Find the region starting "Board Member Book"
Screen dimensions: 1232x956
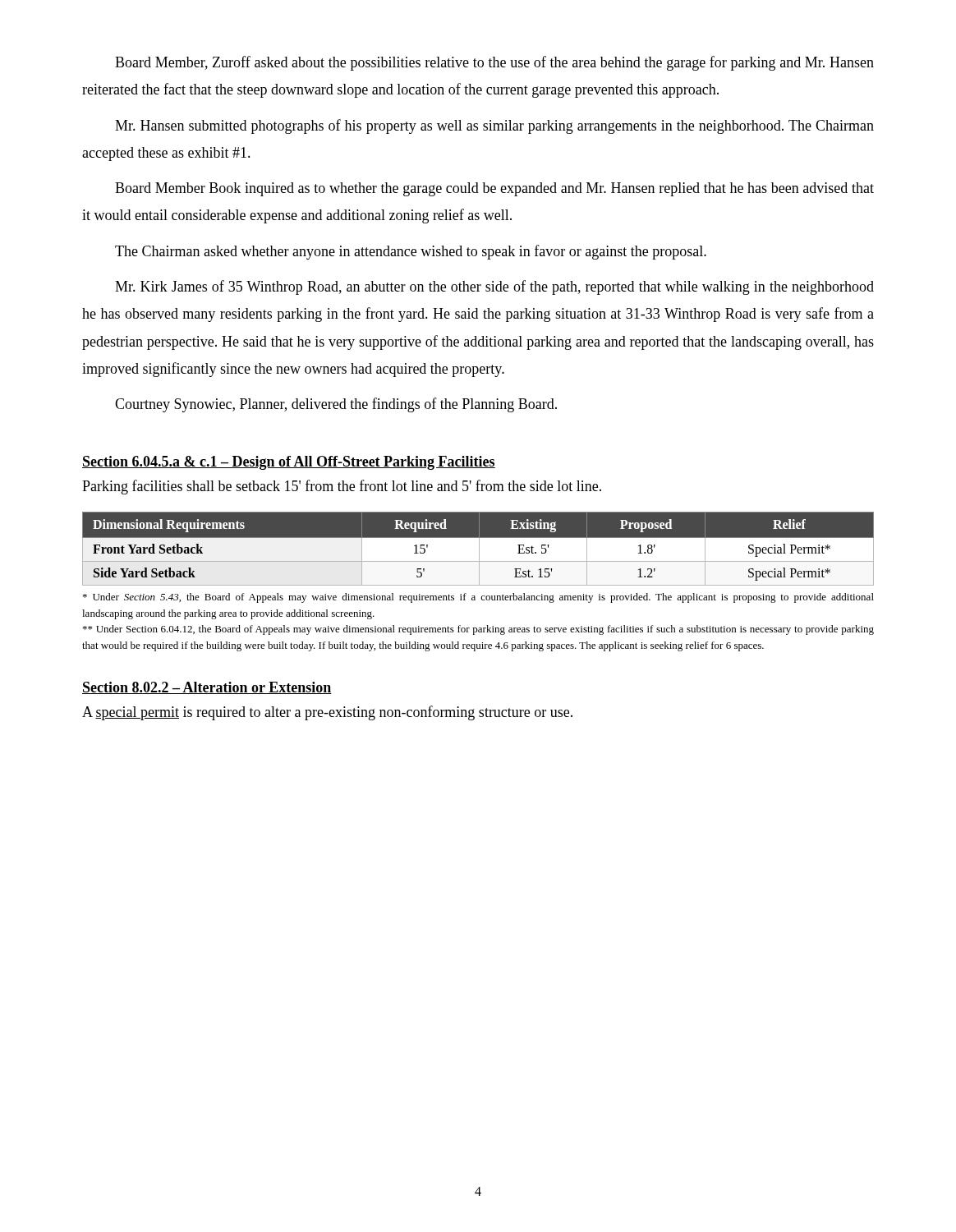click(478, 202)
